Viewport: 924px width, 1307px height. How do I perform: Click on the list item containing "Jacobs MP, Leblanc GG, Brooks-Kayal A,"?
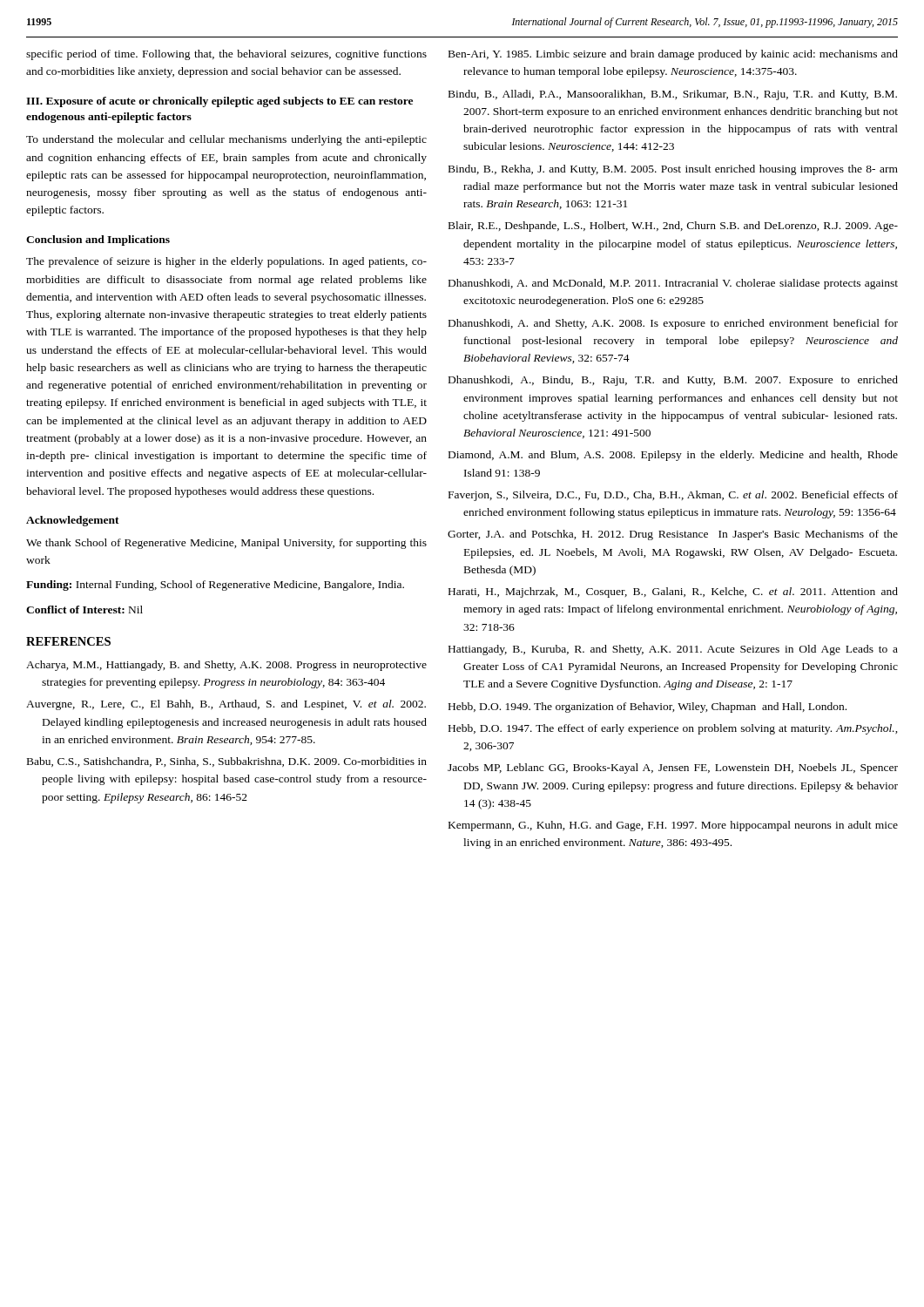tap(673, 785)
